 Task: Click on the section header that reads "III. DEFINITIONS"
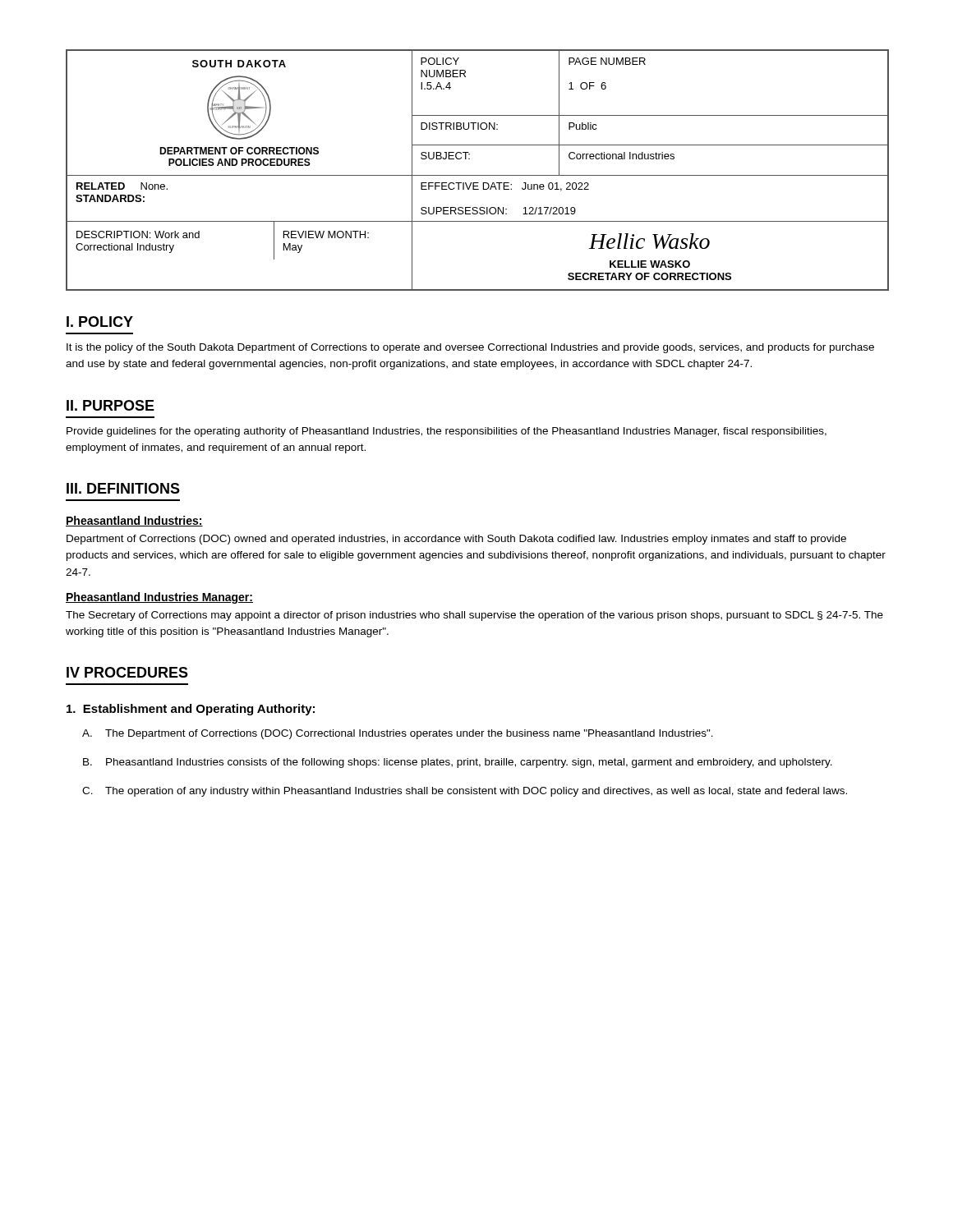point(123,489)
